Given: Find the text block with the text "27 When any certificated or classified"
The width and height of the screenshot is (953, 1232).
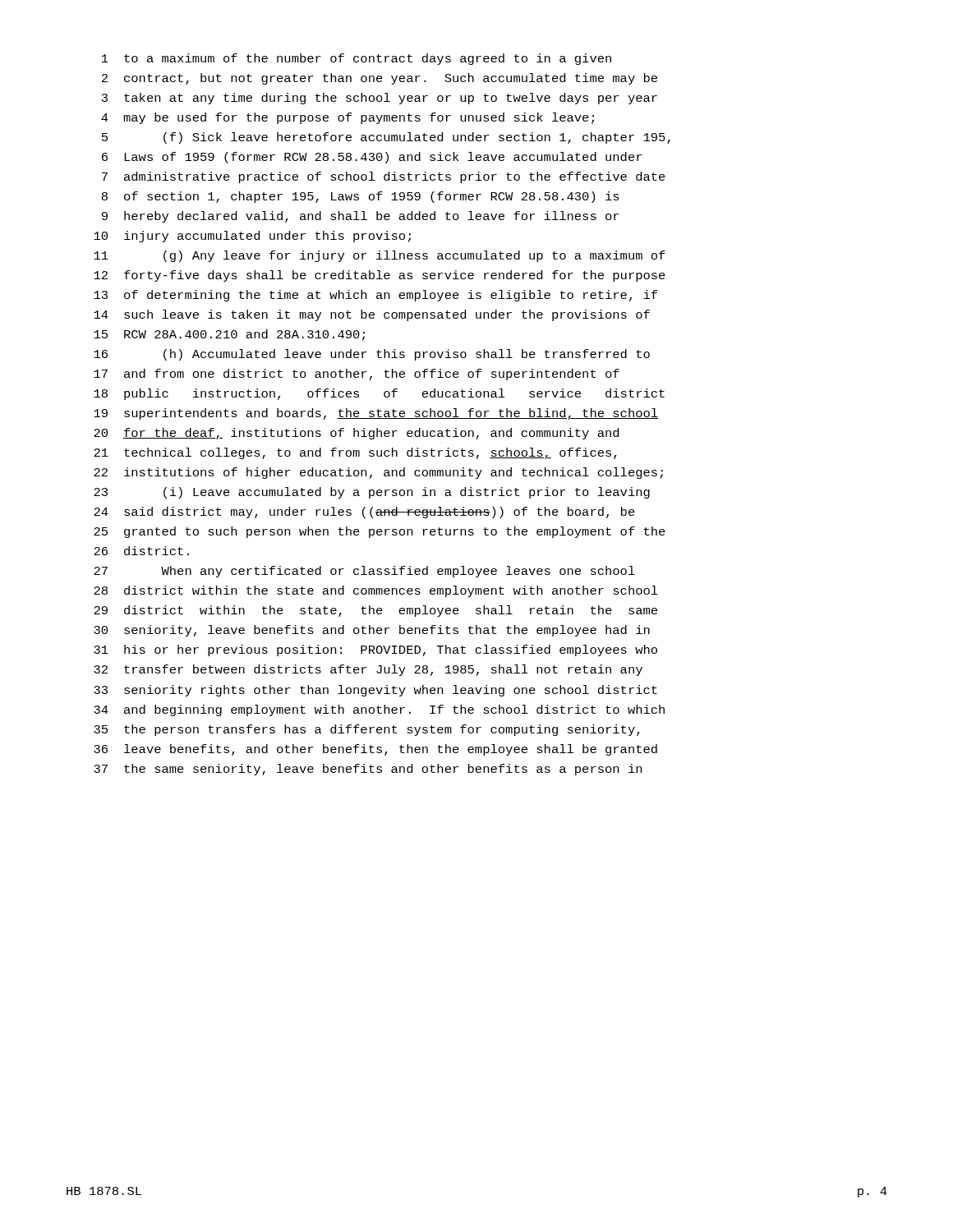Looking at the screenshot, I should [476, 671].
